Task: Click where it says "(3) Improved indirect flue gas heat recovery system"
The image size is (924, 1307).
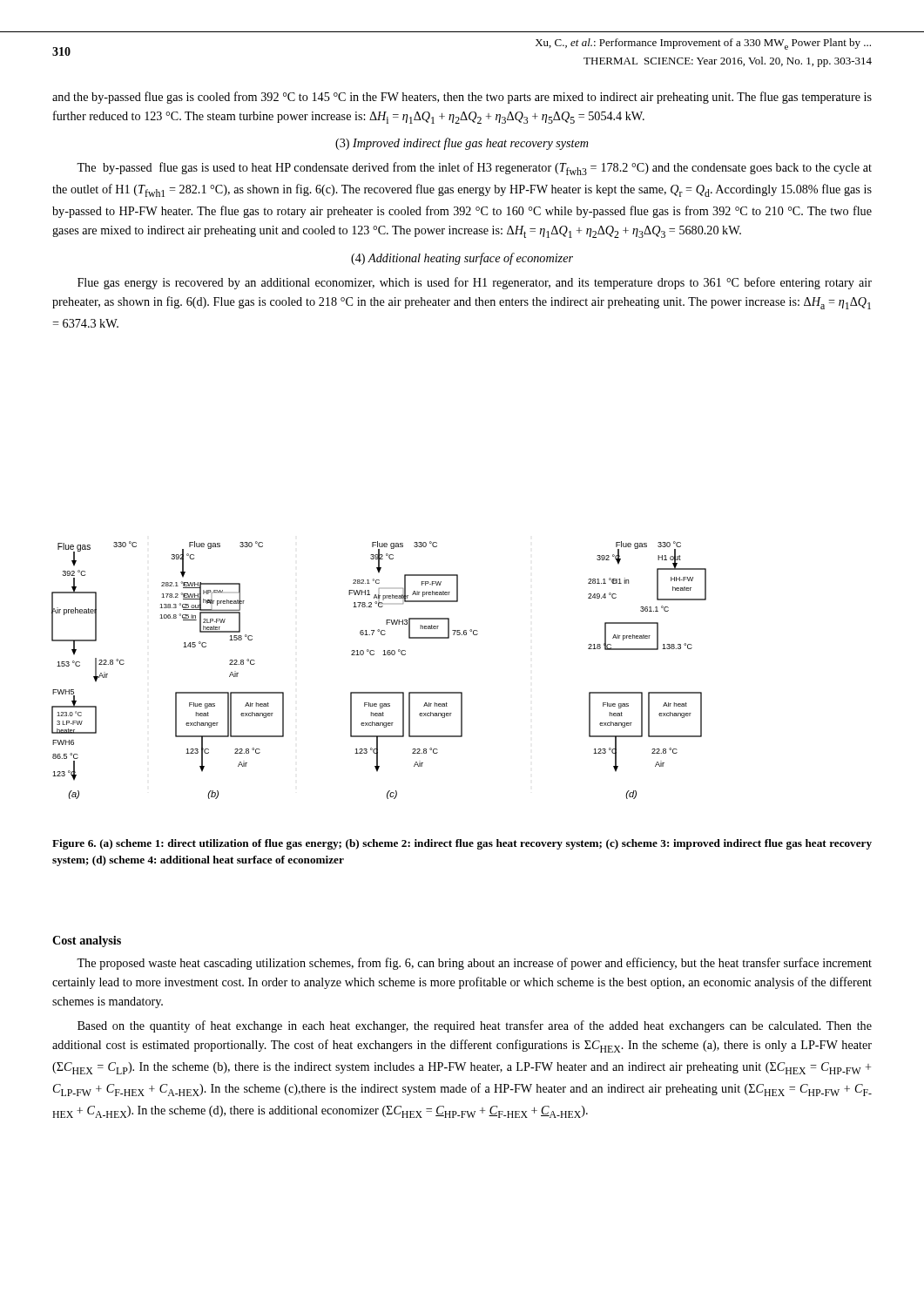Action: tap(462, 143)
